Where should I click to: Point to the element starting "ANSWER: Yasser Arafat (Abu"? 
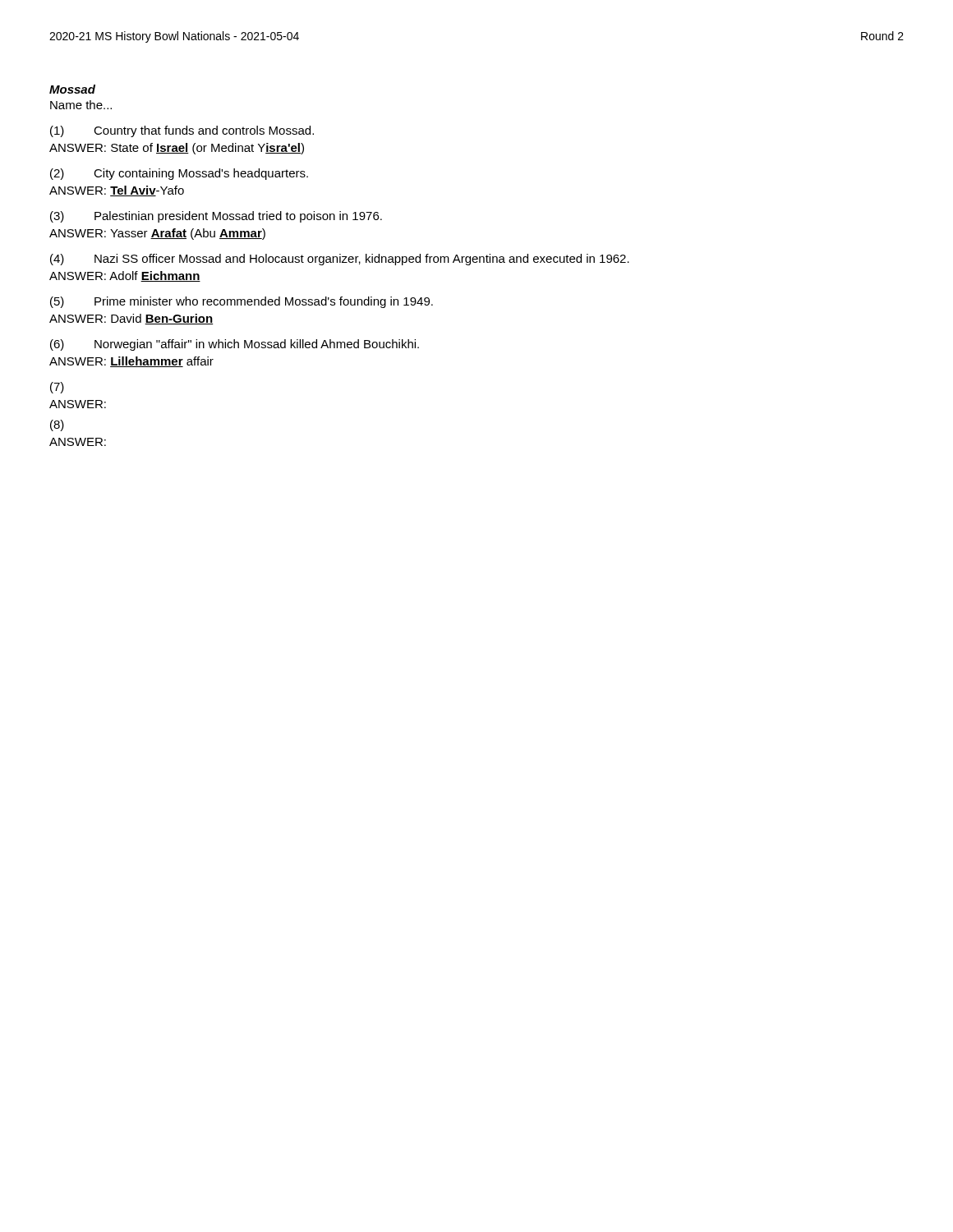(x=158, y=233)
